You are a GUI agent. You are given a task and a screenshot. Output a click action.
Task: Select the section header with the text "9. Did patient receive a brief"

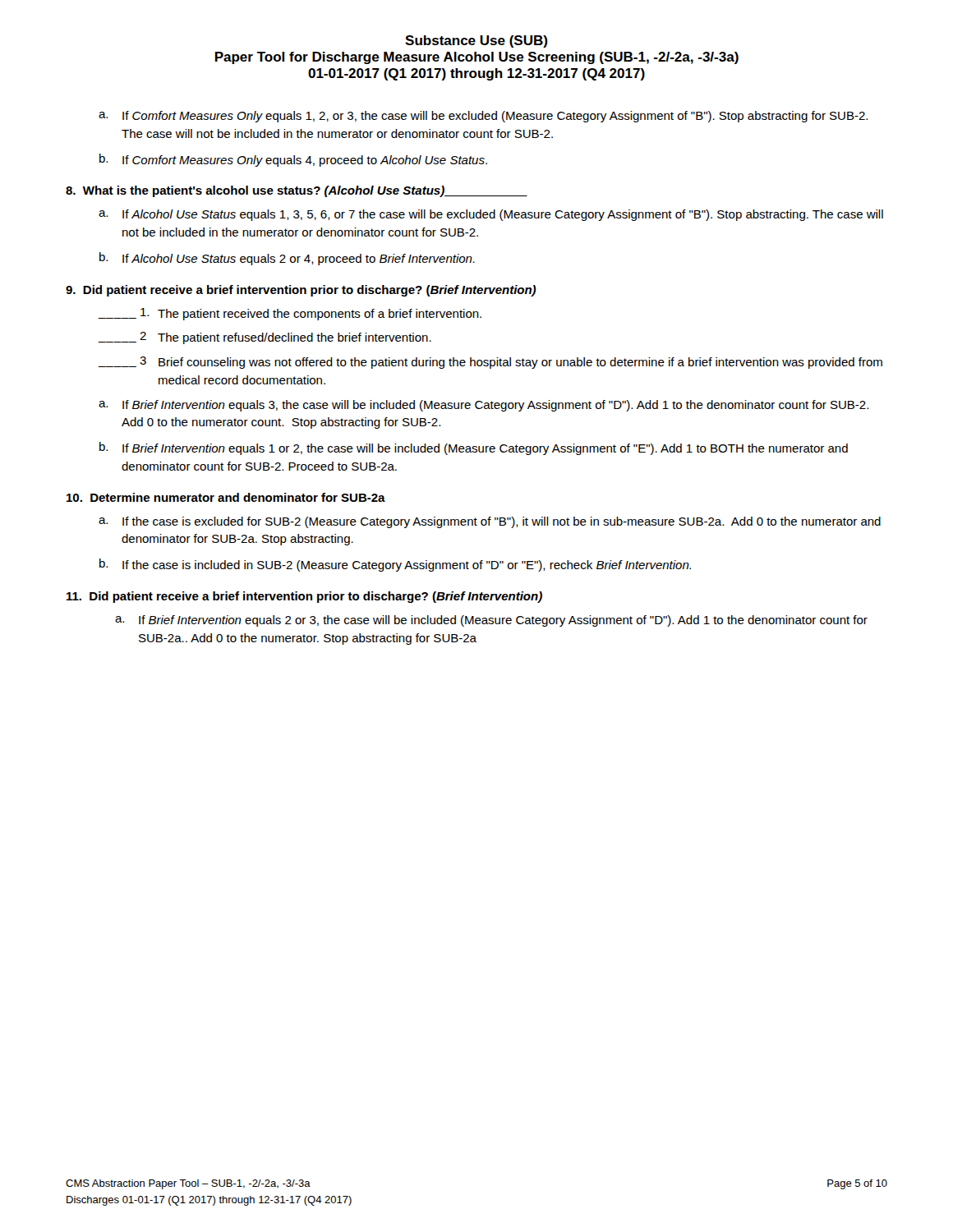pyautogui.click(x=301, y=289)
